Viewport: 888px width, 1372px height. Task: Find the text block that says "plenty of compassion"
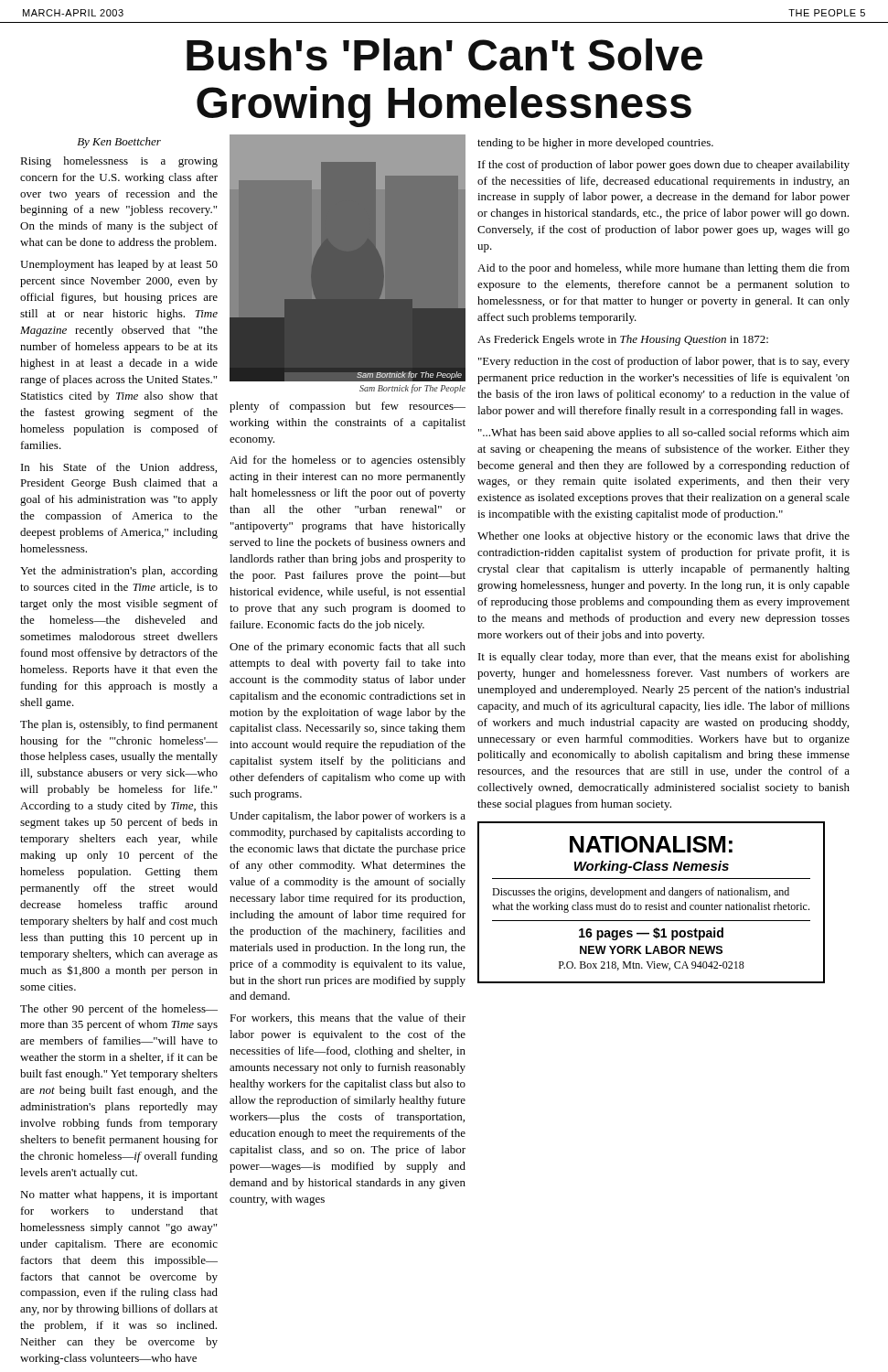(348, 422)
